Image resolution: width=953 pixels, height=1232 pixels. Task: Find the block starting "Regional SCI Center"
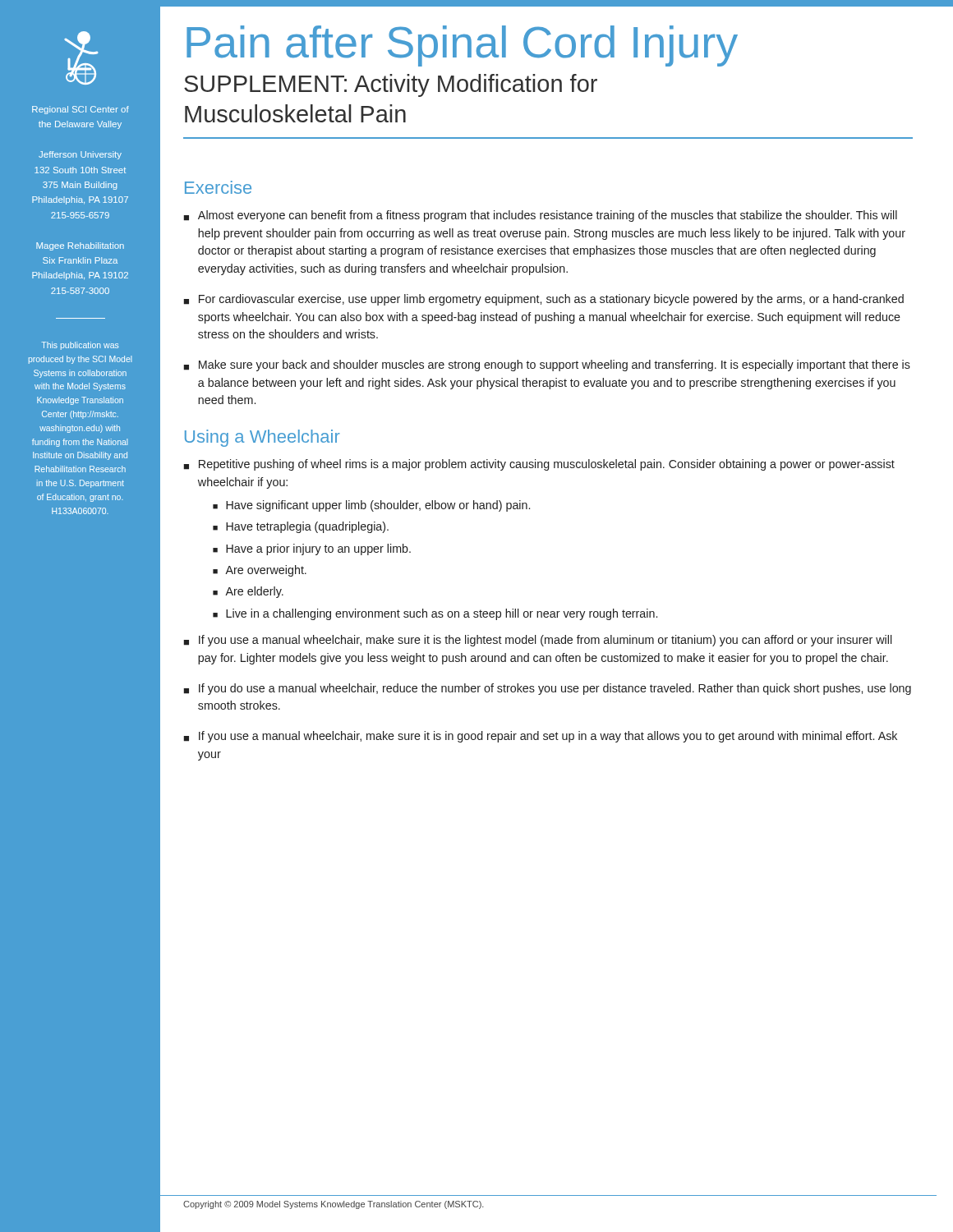pyautogui.click(x=80, y=200)
